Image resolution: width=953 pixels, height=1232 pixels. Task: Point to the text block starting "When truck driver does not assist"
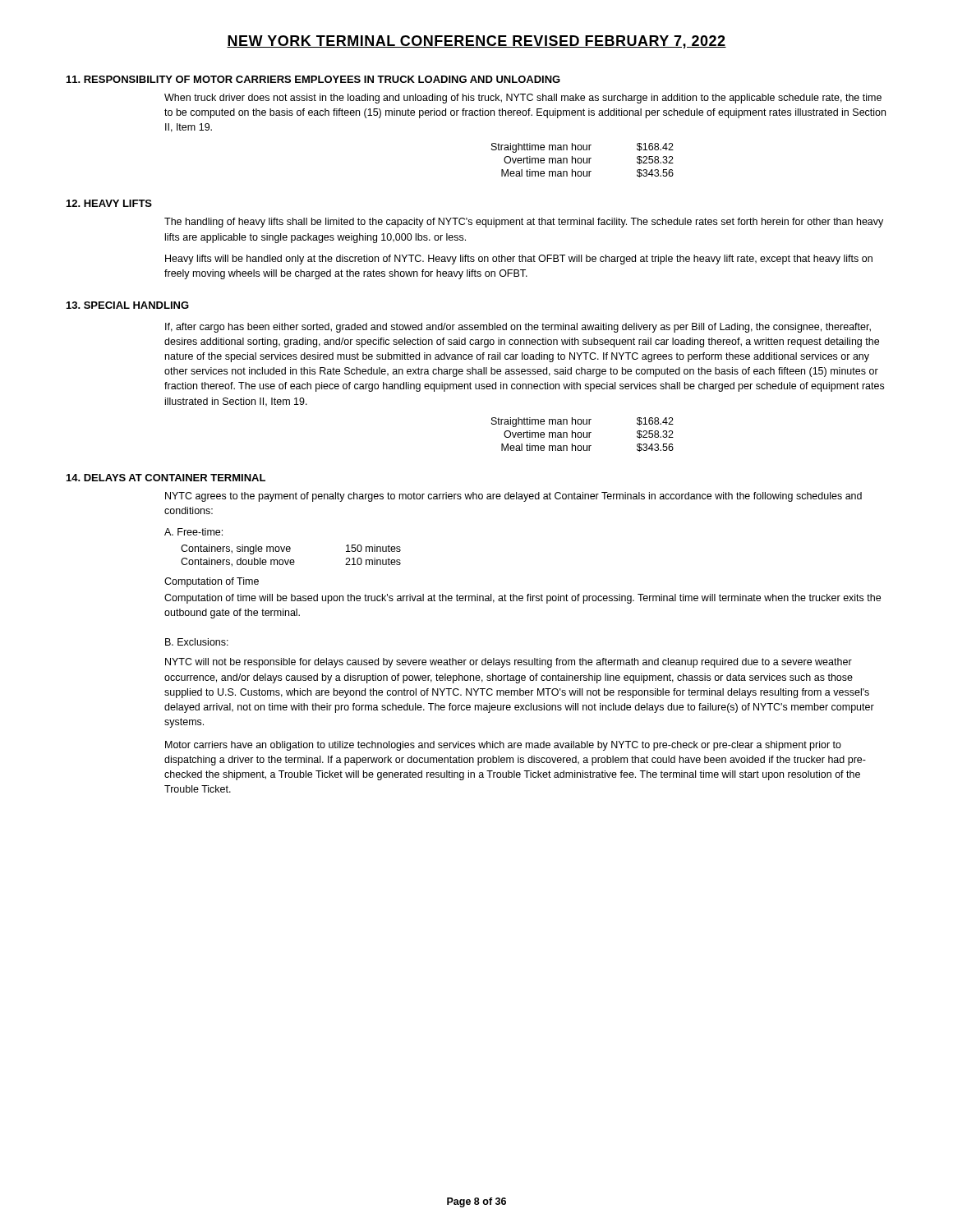pyautogui.click(x=525, y=113)
